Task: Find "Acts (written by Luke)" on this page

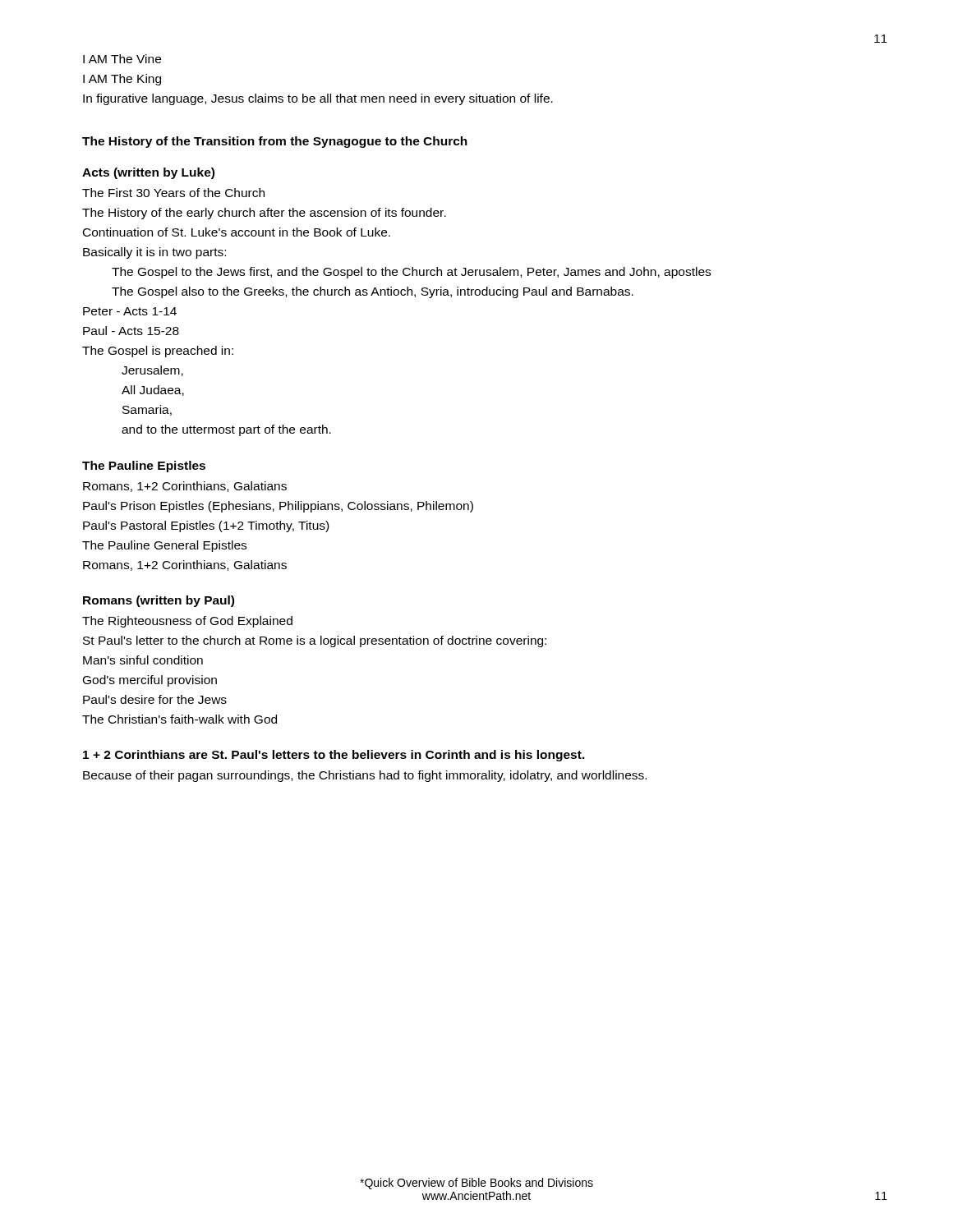Action: (x=149, y=172)
